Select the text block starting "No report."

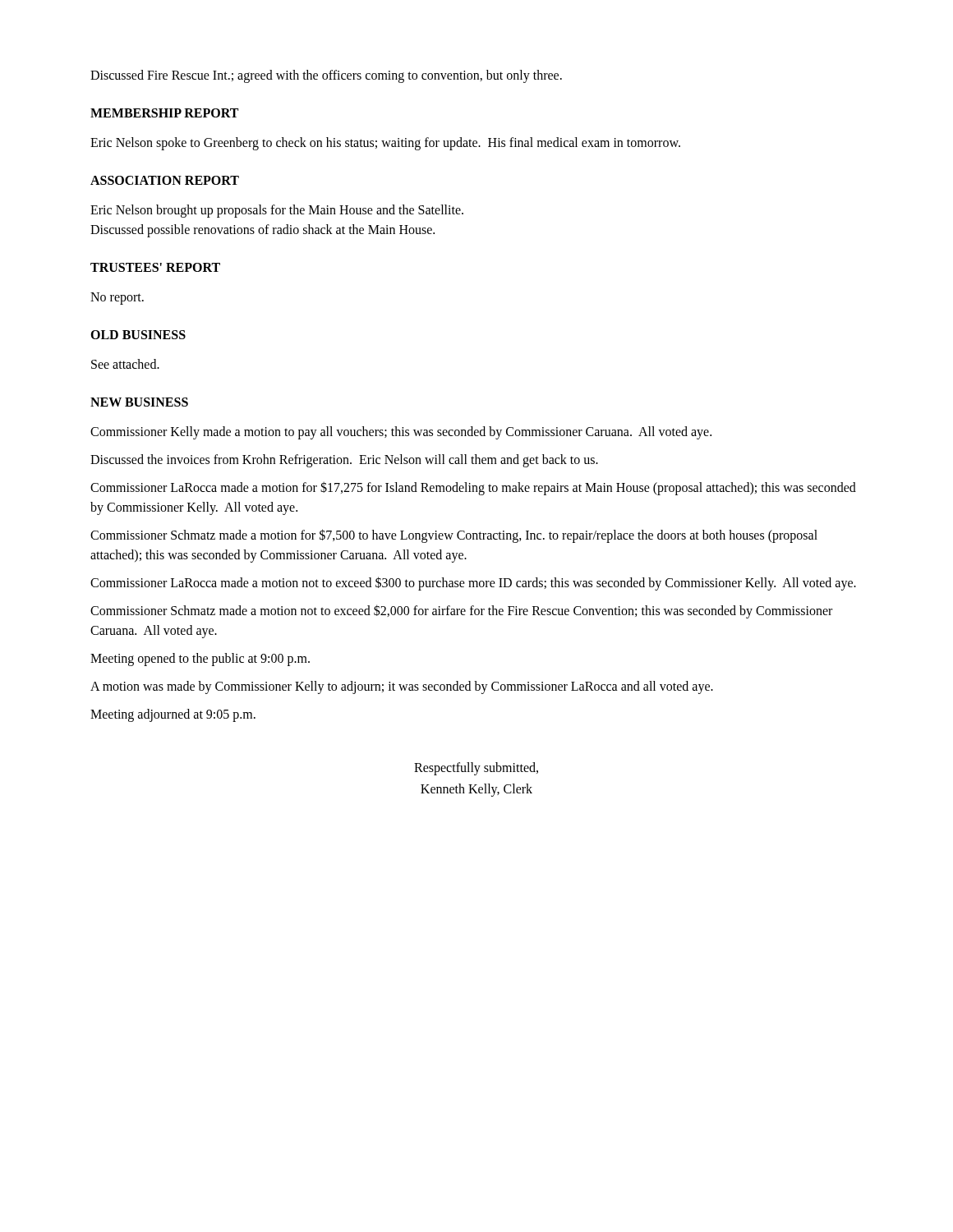pyautogui.click(x=117, y=297)
